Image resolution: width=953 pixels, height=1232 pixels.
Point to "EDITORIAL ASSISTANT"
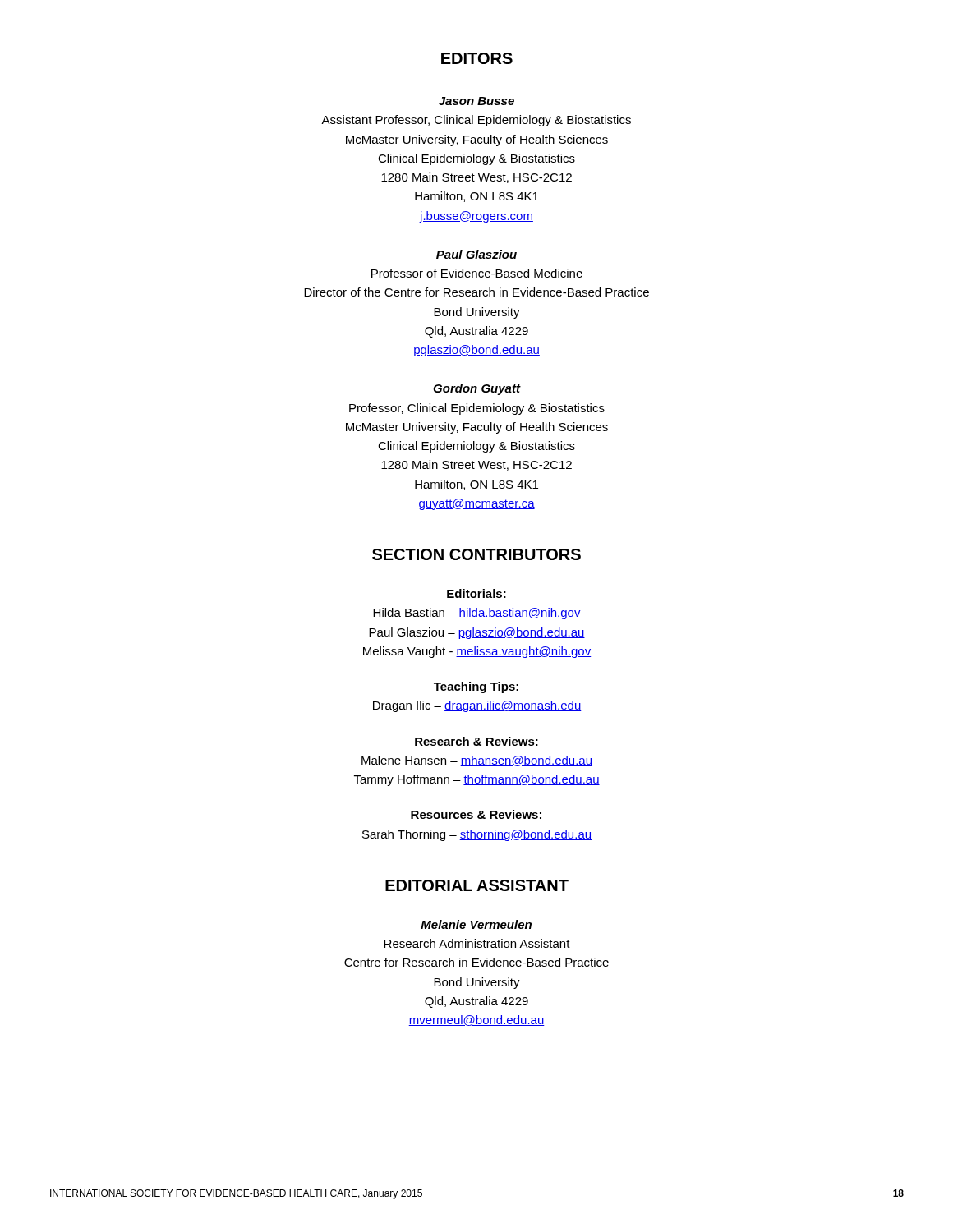click(476, 885)
